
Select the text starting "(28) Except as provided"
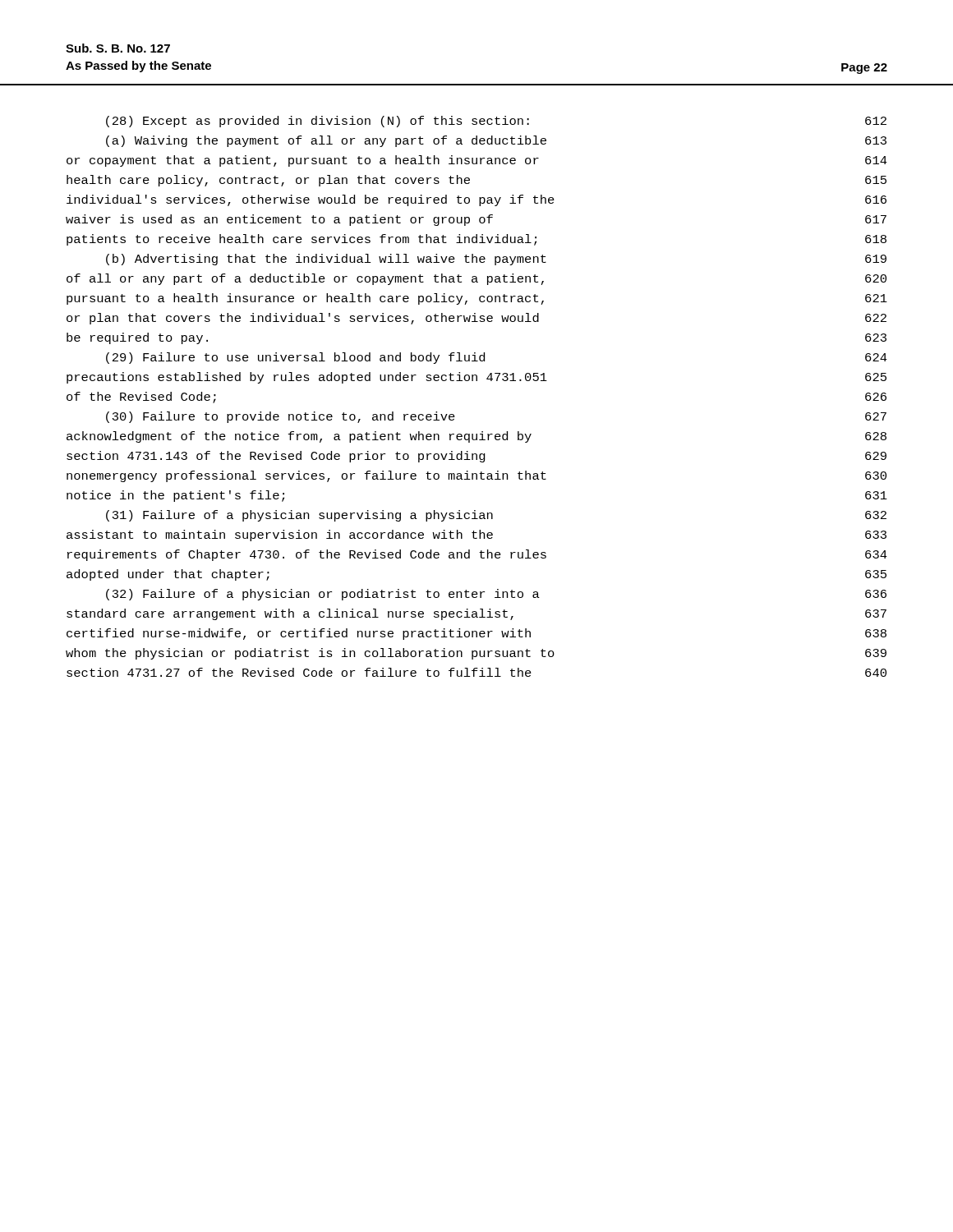[476, 122]
